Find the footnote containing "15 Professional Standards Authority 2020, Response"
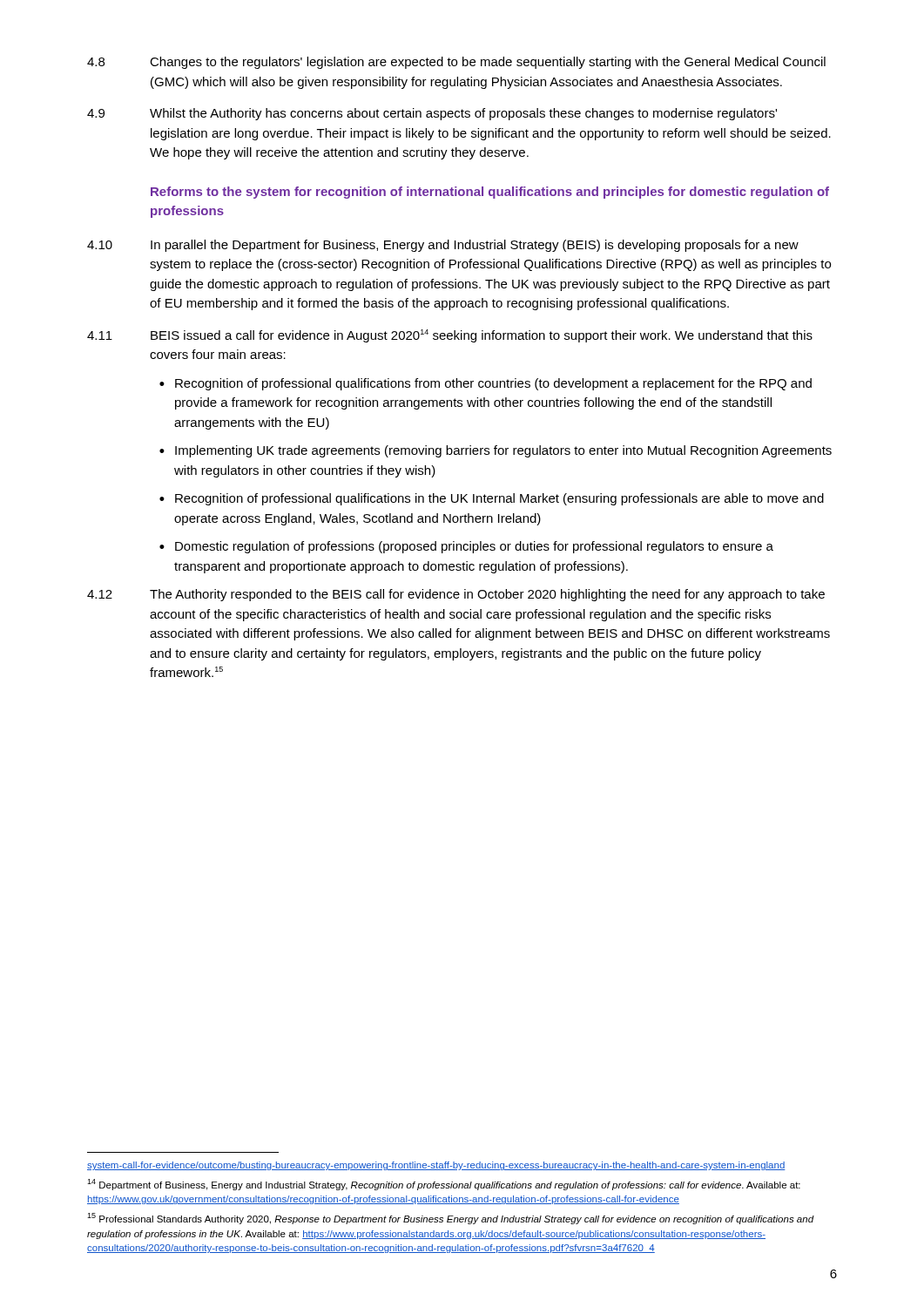The width and height of the screenshot is (924, 1307). (x=450, y=1232)
